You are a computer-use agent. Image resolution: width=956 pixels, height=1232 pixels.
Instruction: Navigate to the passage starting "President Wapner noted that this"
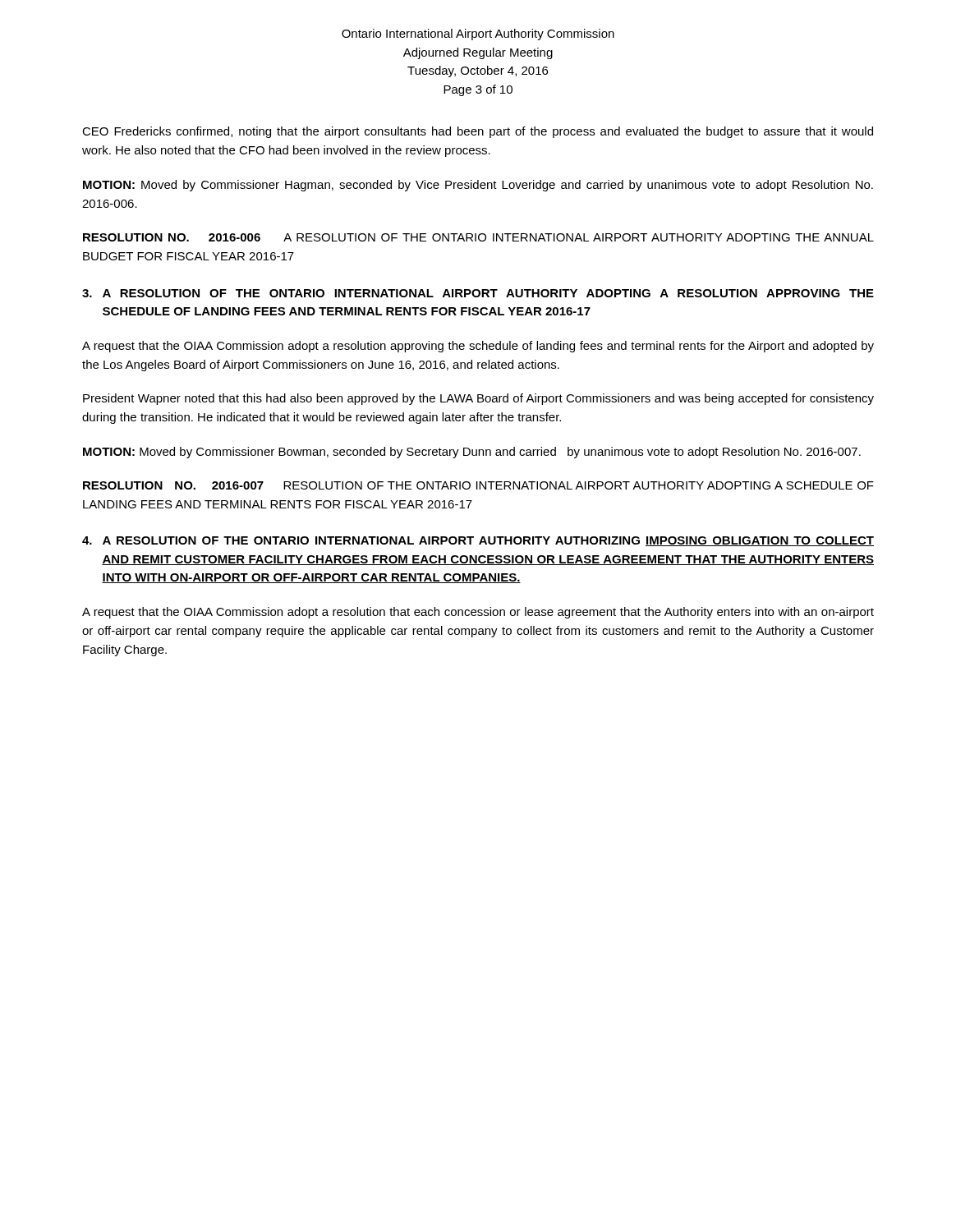(478, 407)
